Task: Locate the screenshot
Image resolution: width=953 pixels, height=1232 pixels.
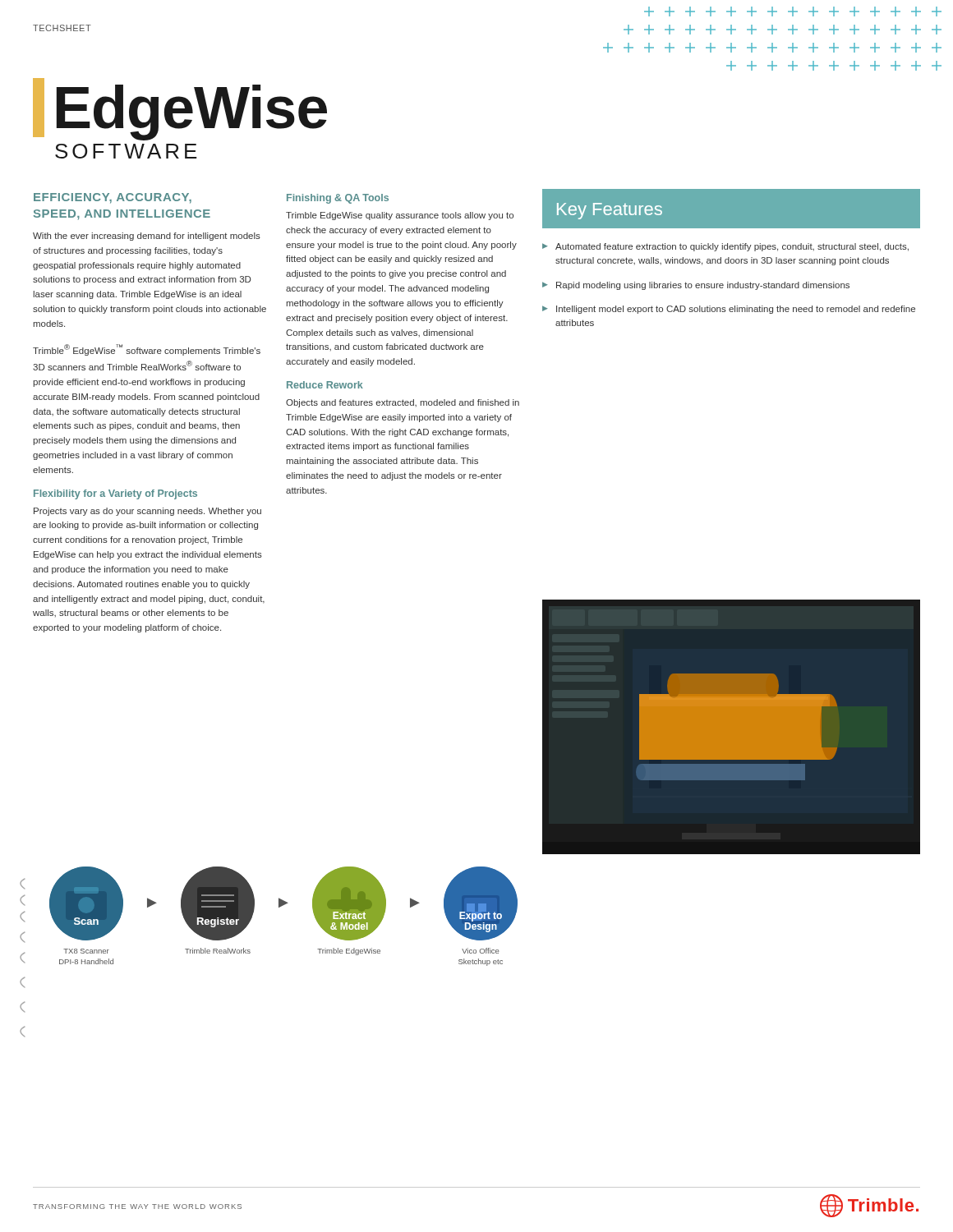Action: 731,727
